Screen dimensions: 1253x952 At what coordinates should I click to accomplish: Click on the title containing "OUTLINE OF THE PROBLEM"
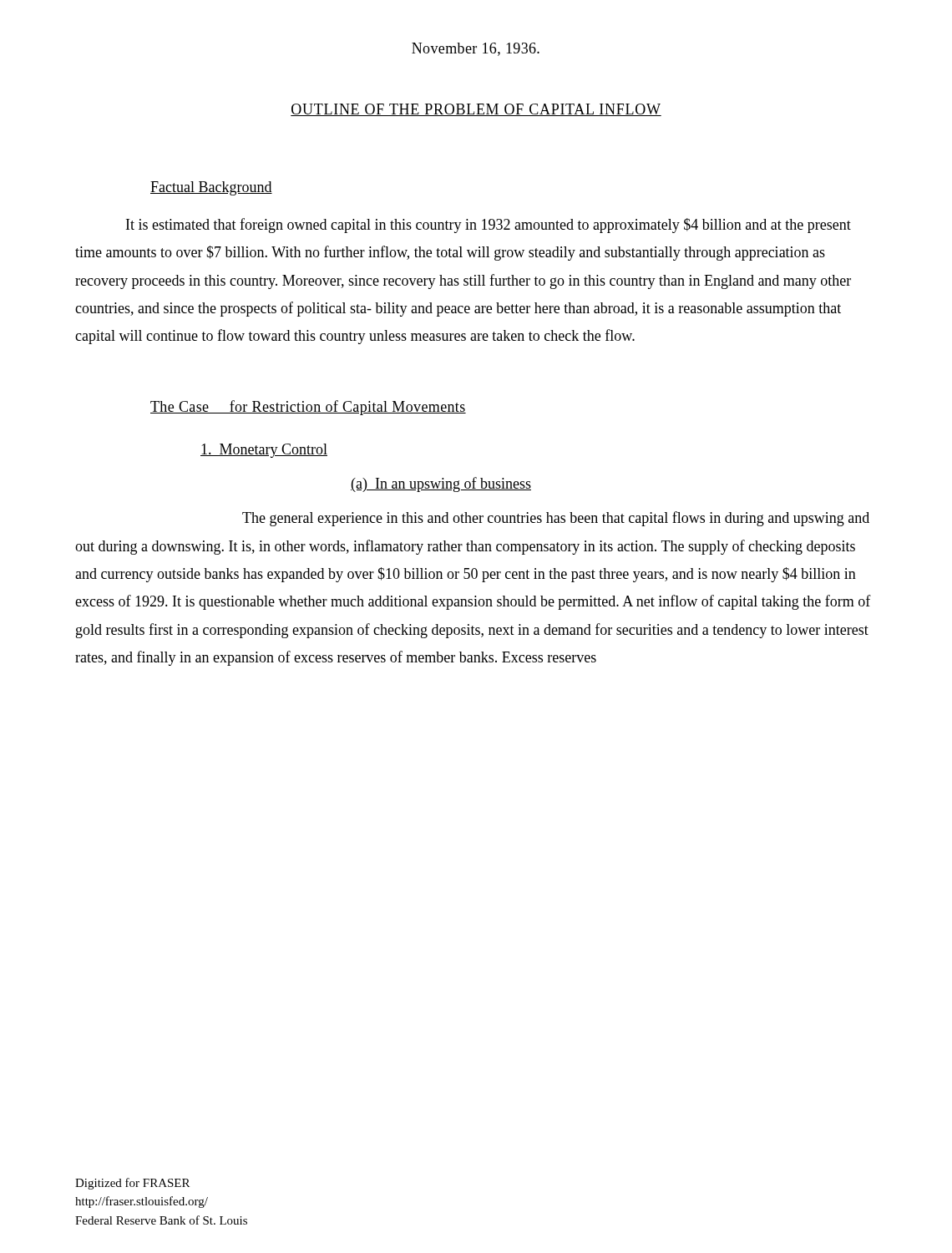point(476,109)
